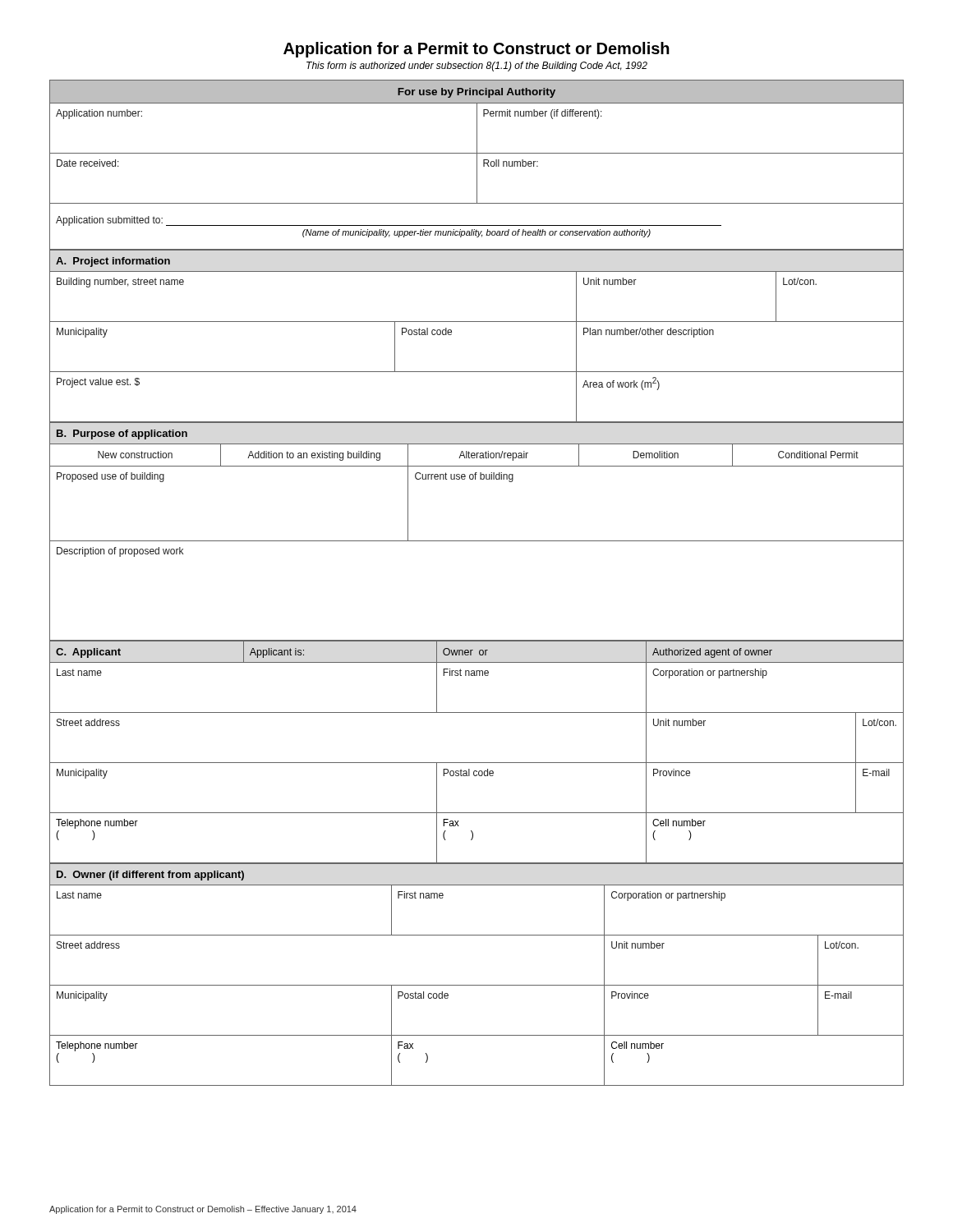
Task: Click the section header that begins "D. Owner (if different from applicant) Last name"
Action: [476, 975]
